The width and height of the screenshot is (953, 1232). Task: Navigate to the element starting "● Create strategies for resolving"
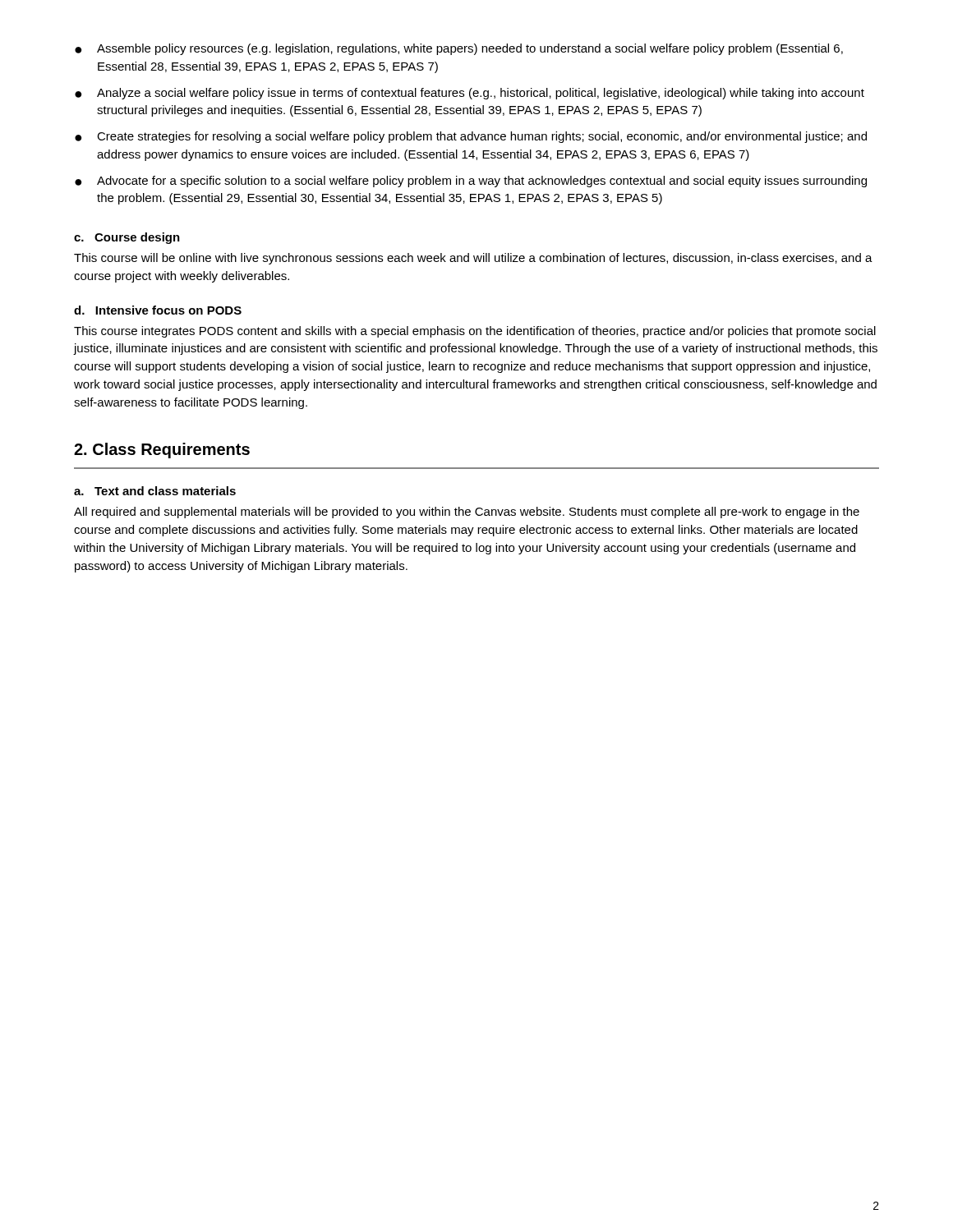point(476,145)
